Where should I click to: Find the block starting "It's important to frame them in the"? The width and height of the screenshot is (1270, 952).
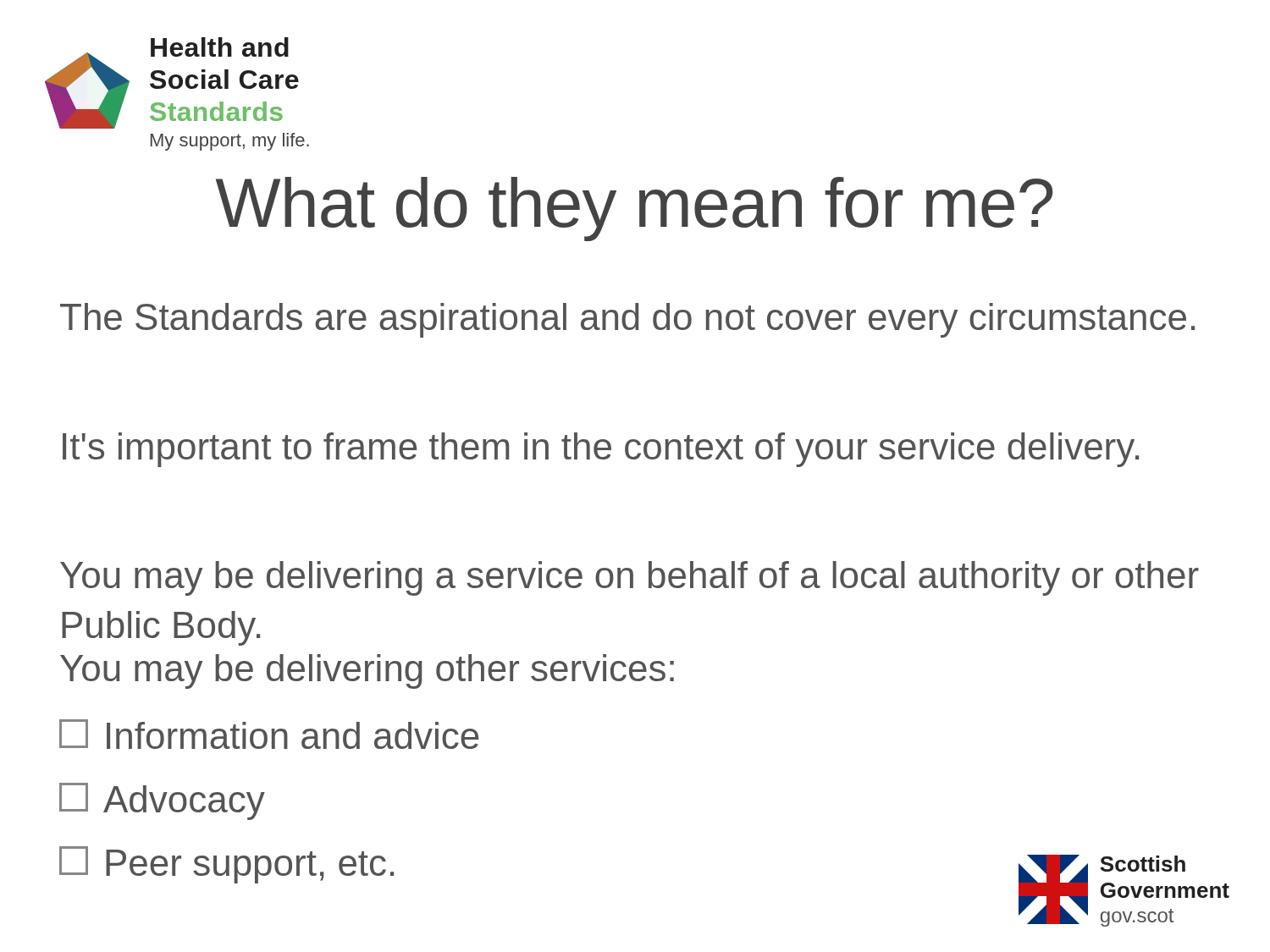601,446
